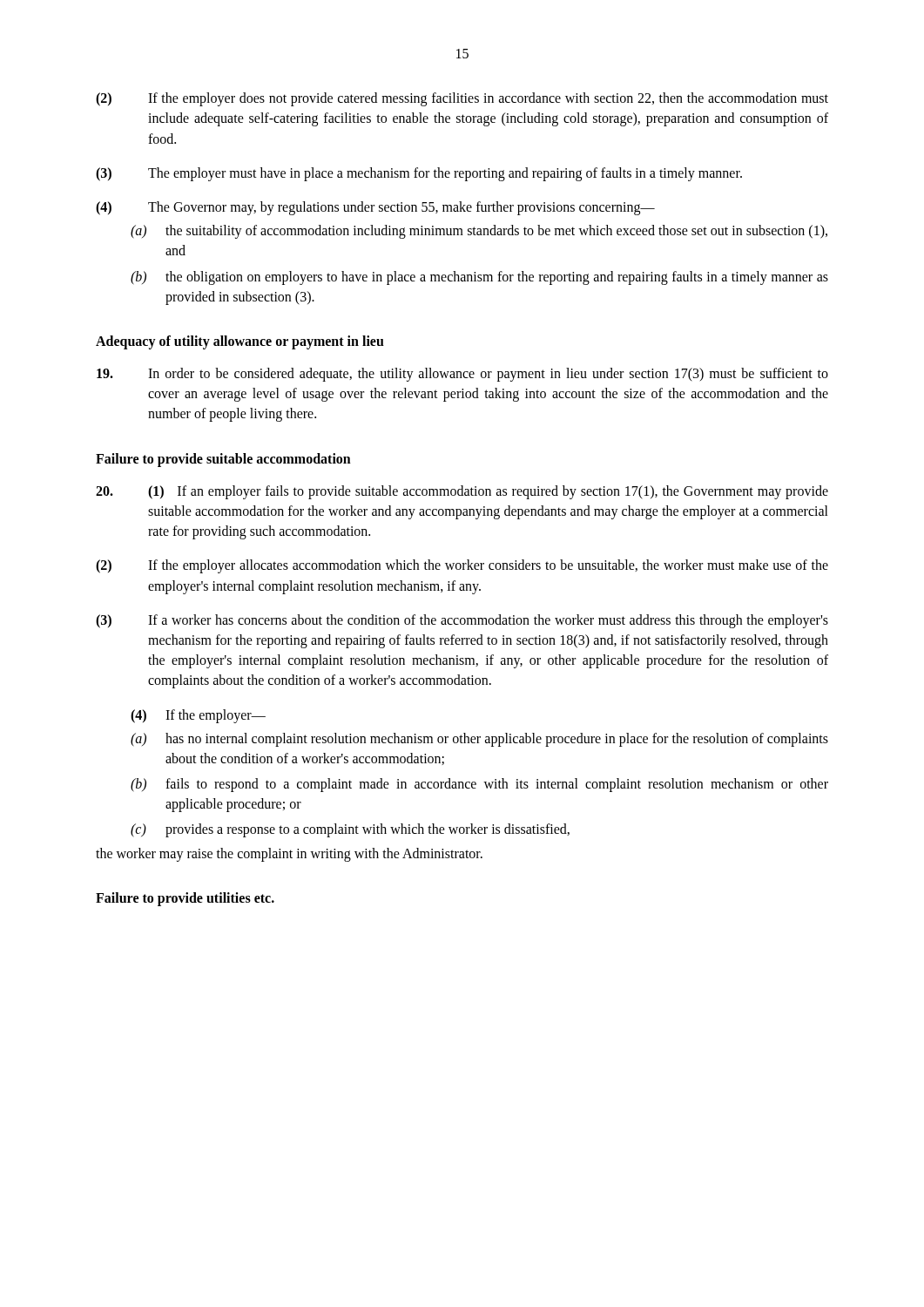Point to the block beginning "(c) provides a response to"
The image size is (924, 1307).
click(x=479, y=830)
